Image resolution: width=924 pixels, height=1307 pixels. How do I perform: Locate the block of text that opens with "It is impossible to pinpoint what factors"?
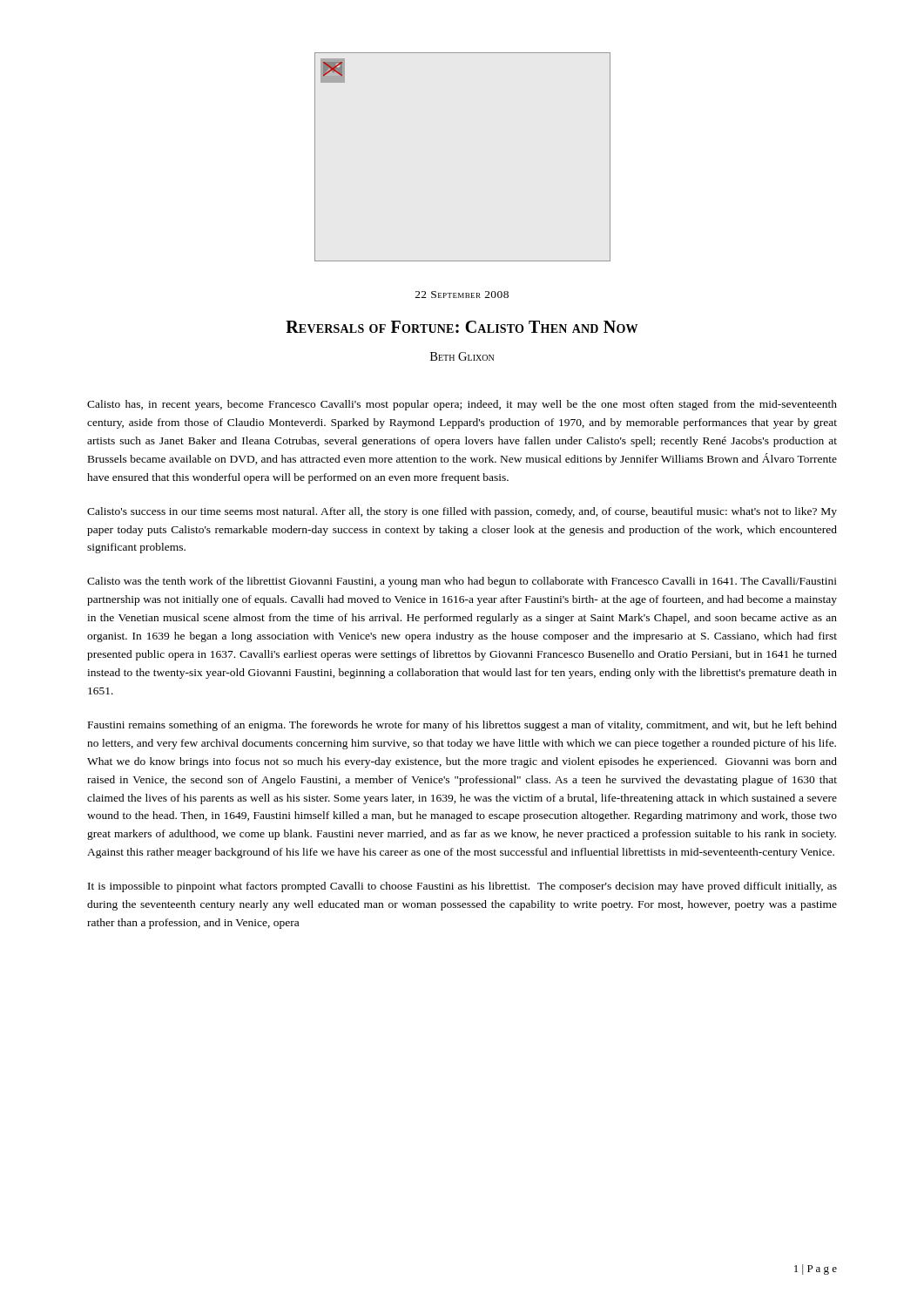pyautogui.click(x=462, y=904)
